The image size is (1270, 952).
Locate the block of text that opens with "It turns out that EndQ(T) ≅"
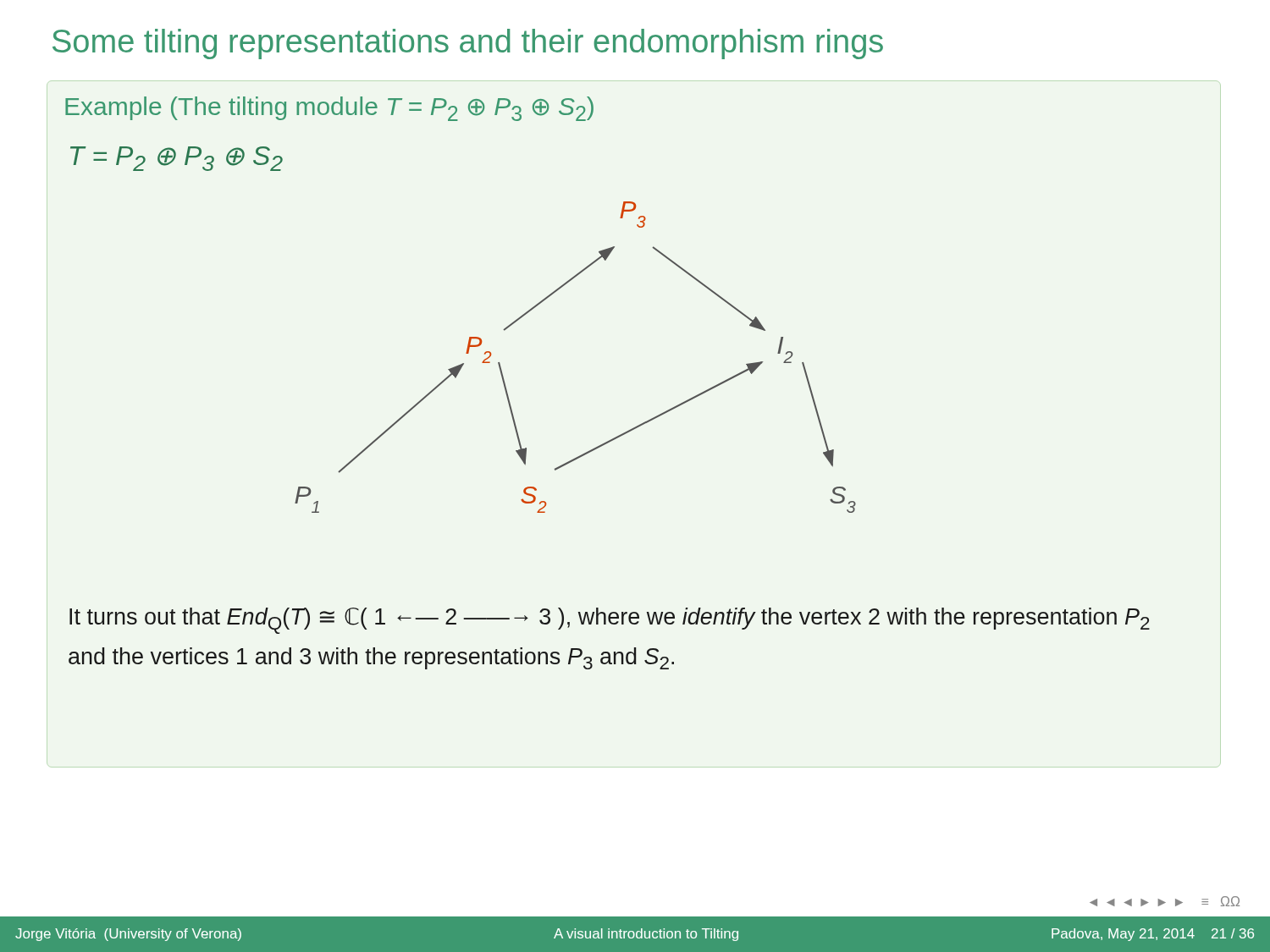point(609,639)
